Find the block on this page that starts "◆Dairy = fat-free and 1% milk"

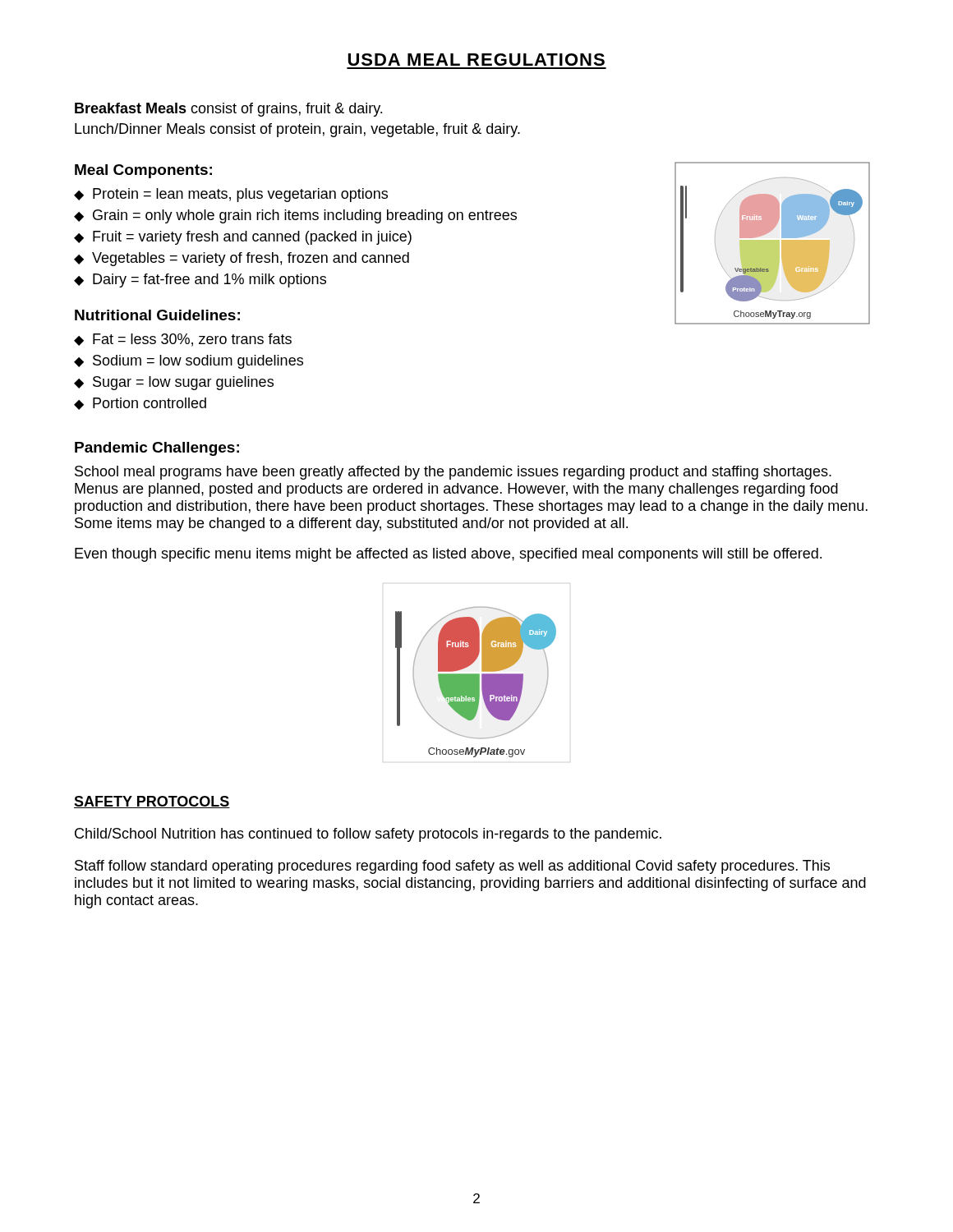pyautogui.click(x=200, y=280)
